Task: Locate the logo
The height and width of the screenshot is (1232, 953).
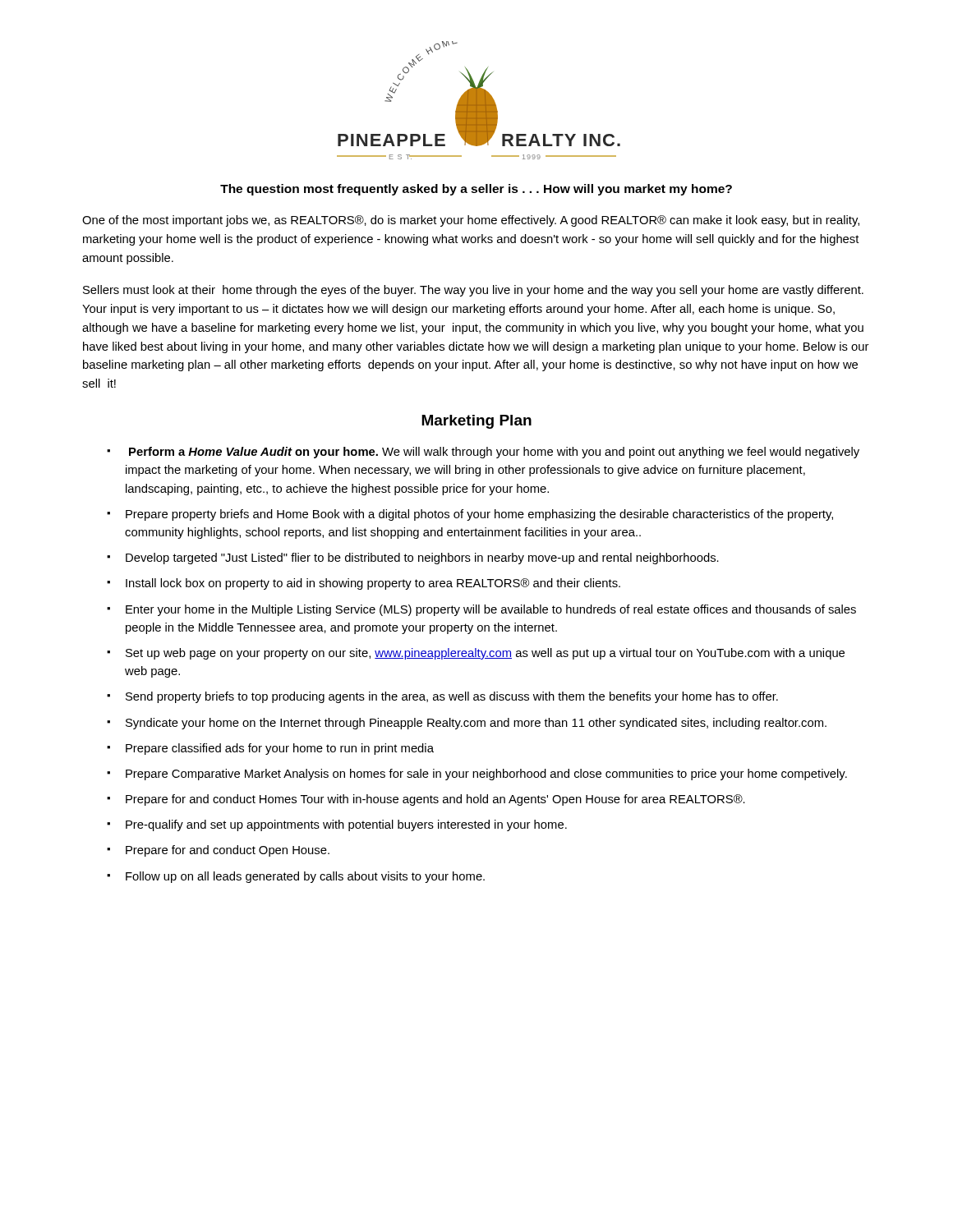Action: coord(476,104)
